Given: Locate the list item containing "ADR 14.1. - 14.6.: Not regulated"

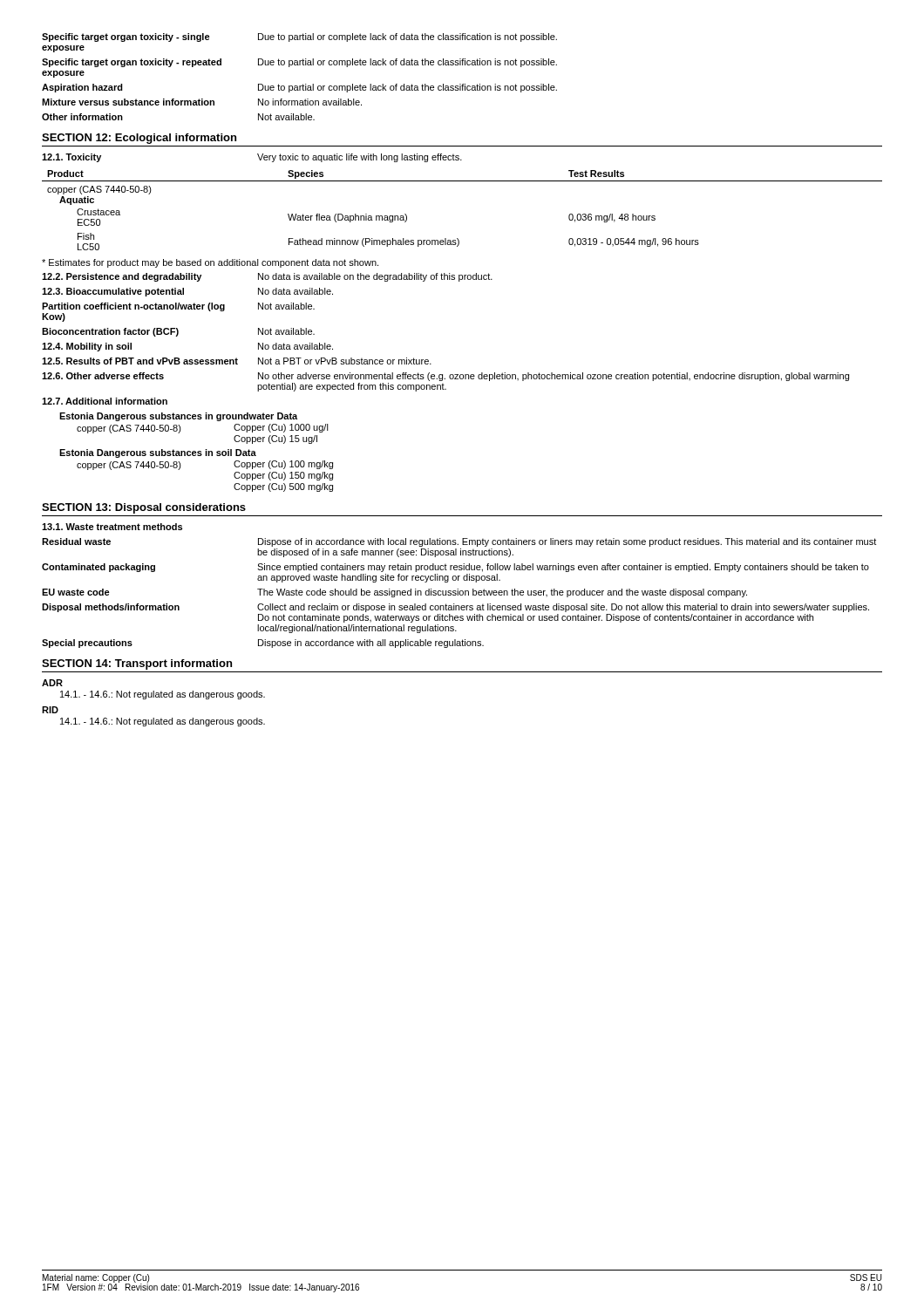Looking at the screenshot, I should 52,683.
